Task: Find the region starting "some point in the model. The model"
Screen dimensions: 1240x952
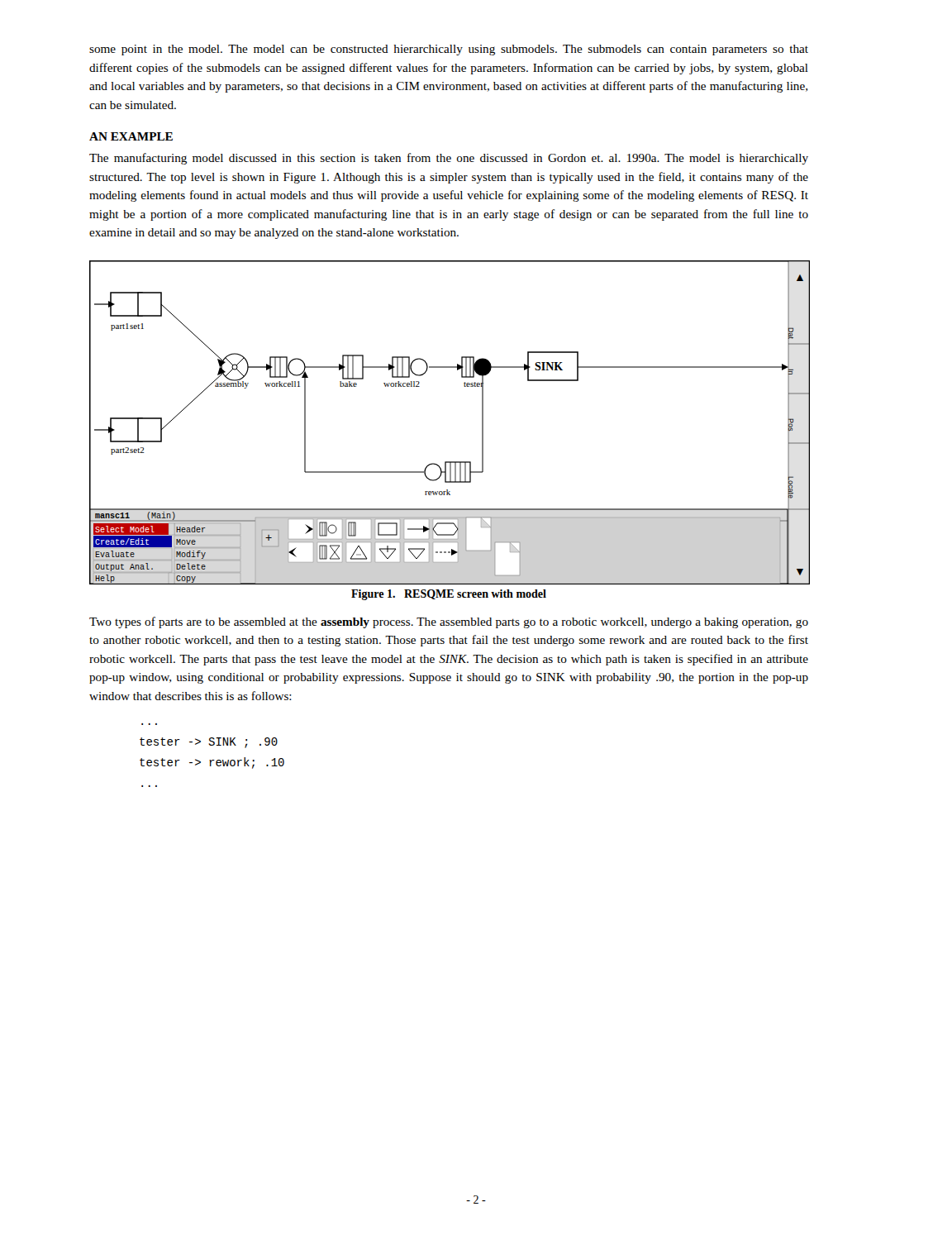Action: (x=449, y=76)
